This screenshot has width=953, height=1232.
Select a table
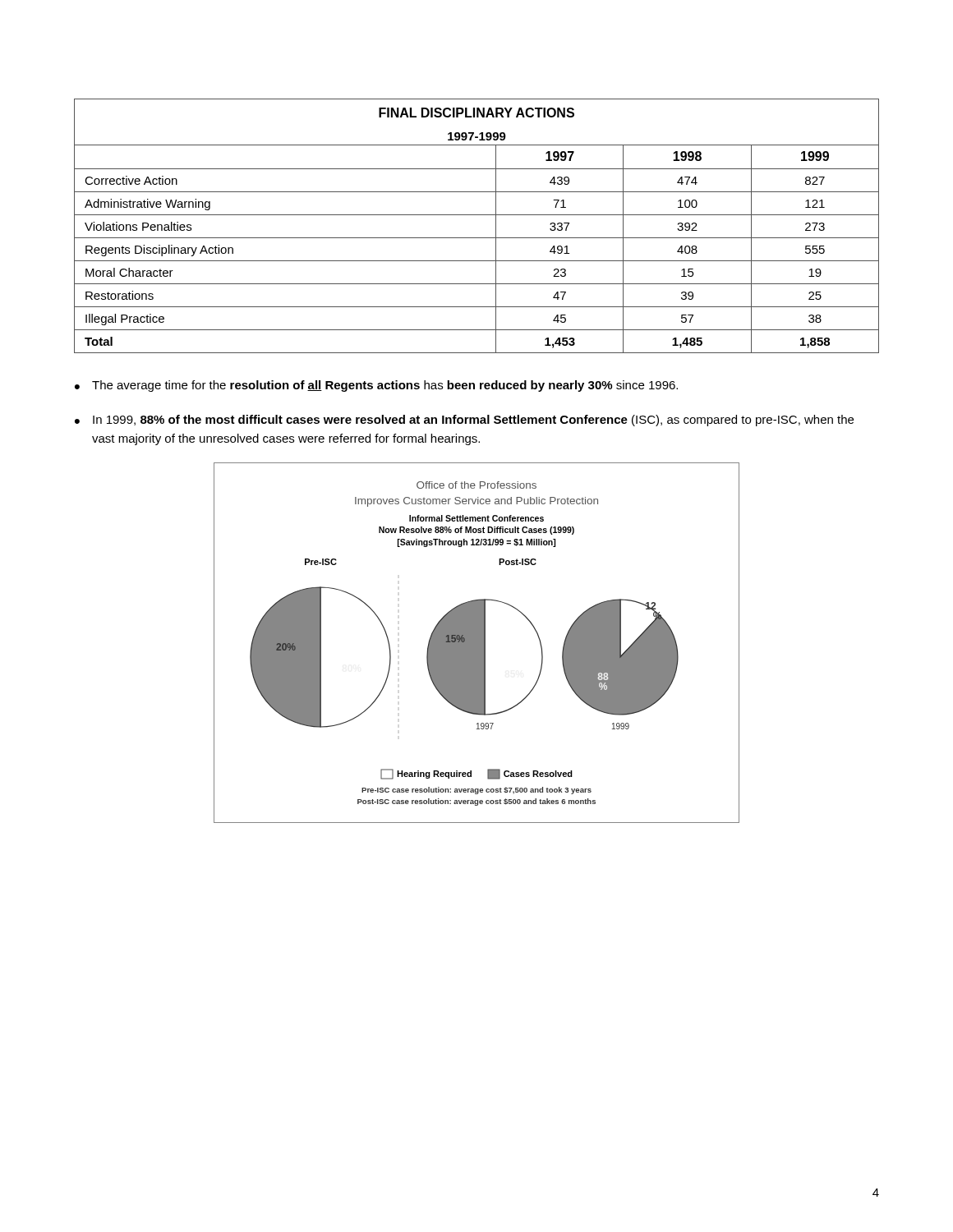point(476,226)
